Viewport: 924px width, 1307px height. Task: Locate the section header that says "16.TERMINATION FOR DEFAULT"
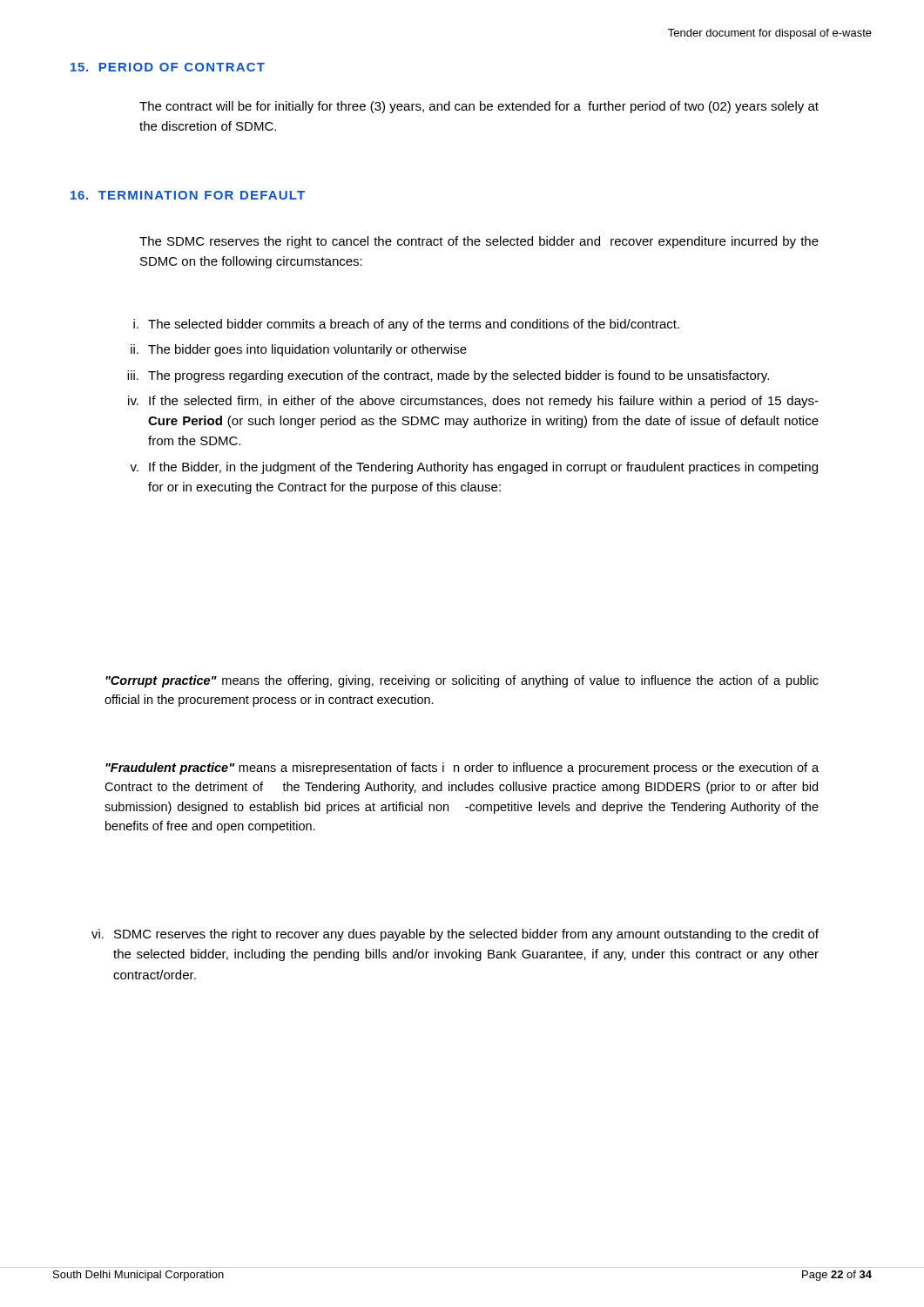188,195
